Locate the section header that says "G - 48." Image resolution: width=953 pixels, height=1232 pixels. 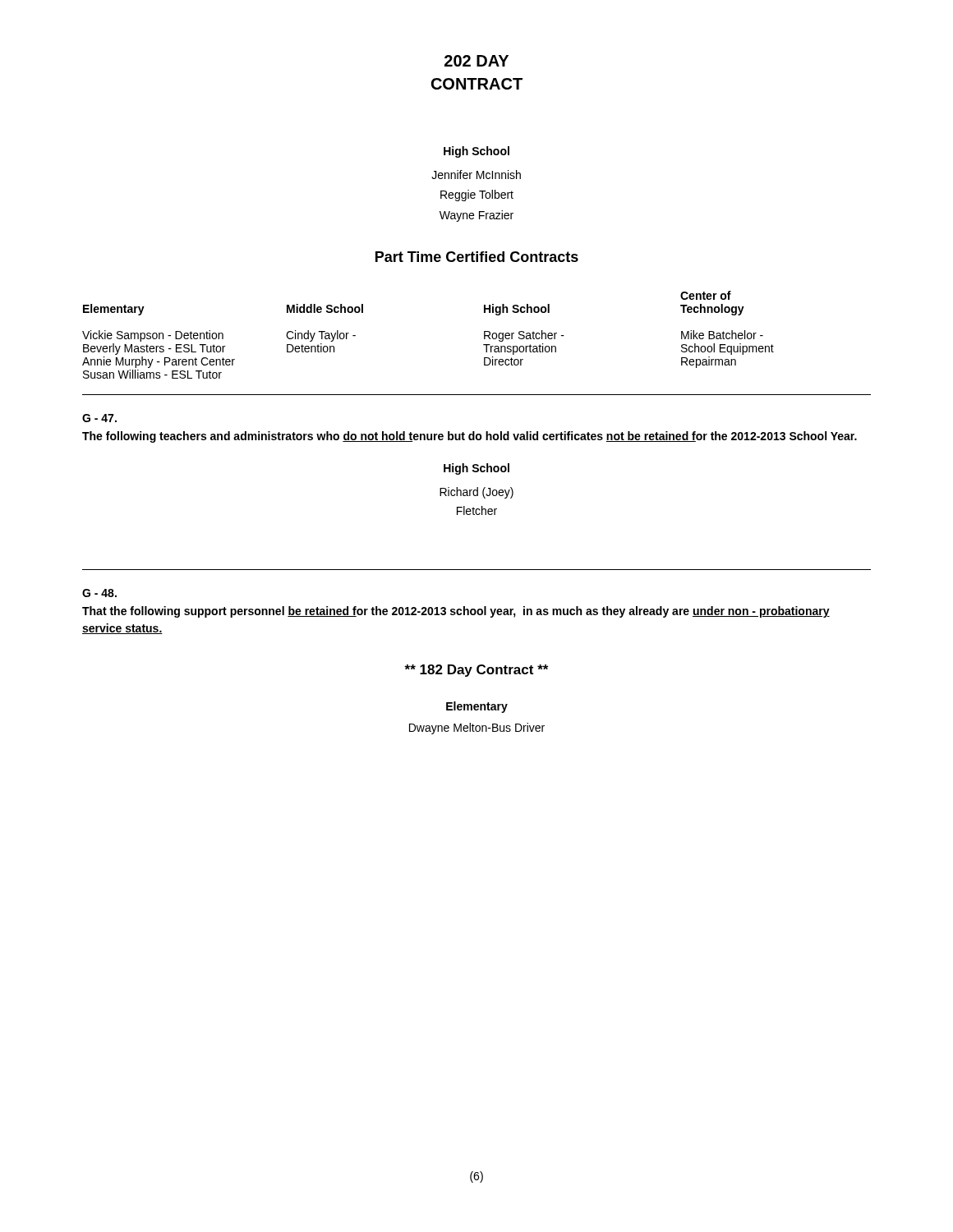100,593
